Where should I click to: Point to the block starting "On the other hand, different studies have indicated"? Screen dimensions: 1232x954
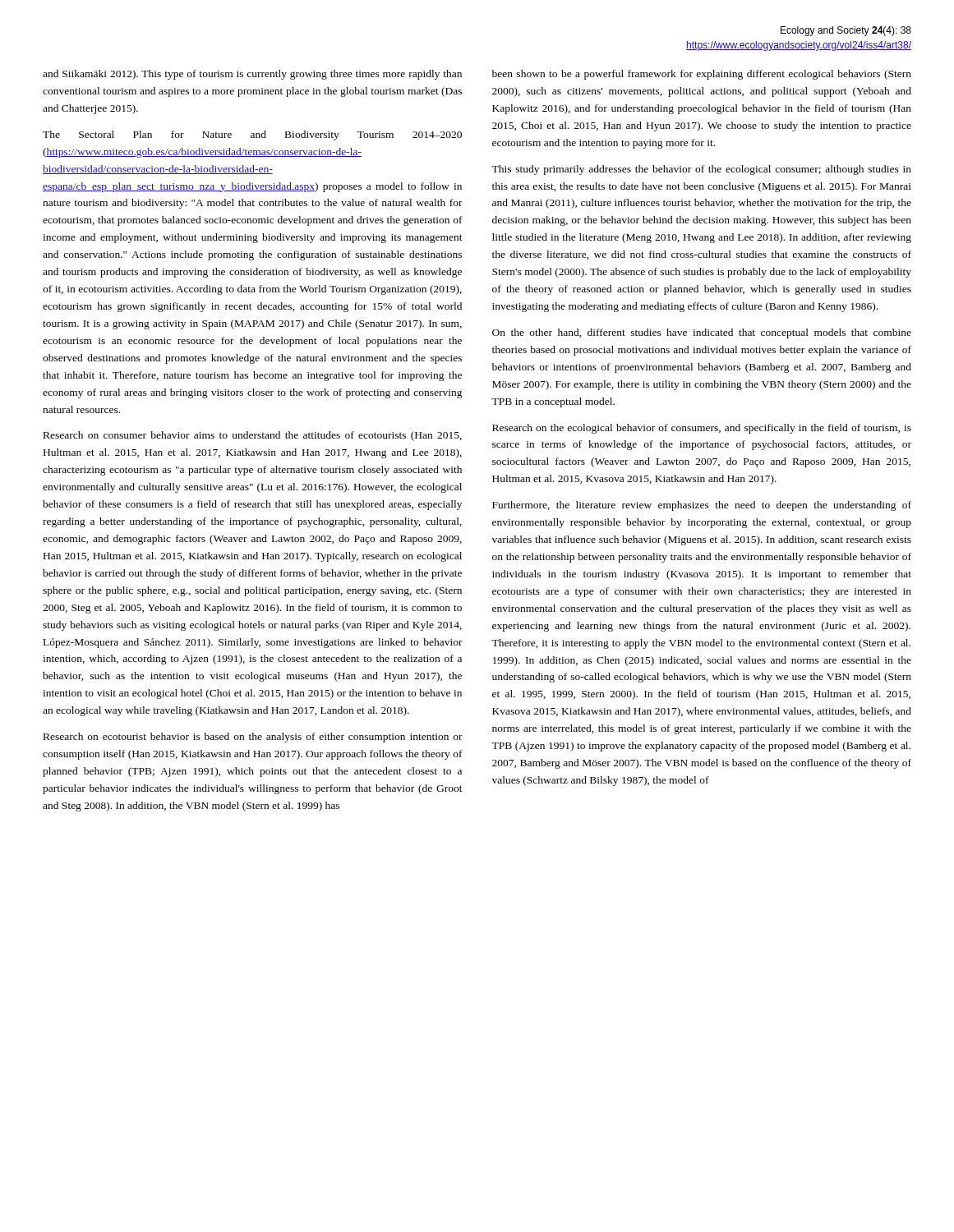coord(702,367)
